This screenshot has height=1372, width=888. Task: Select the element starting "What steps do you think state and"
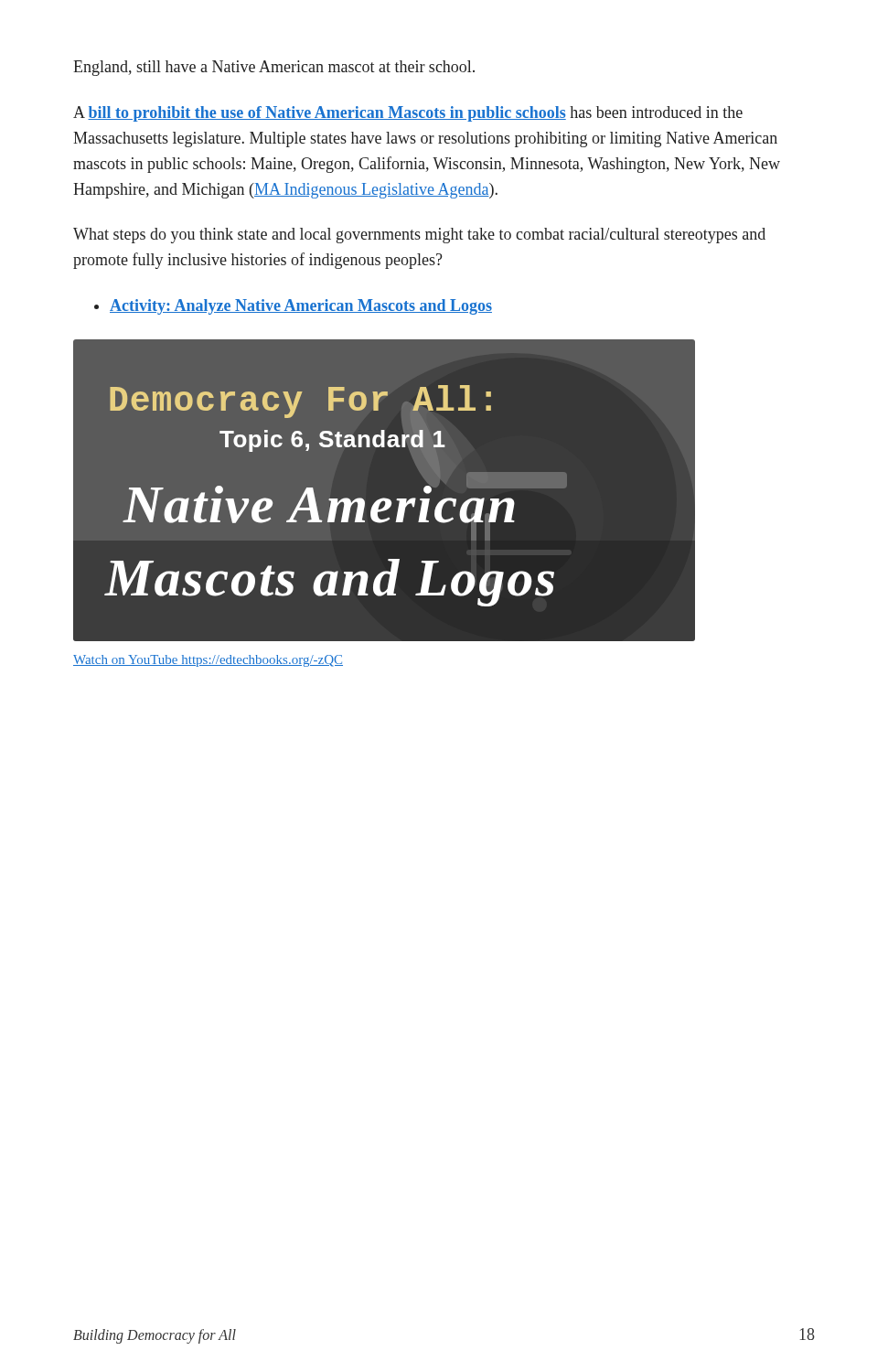pyautogui.click(x=419, y=247)
